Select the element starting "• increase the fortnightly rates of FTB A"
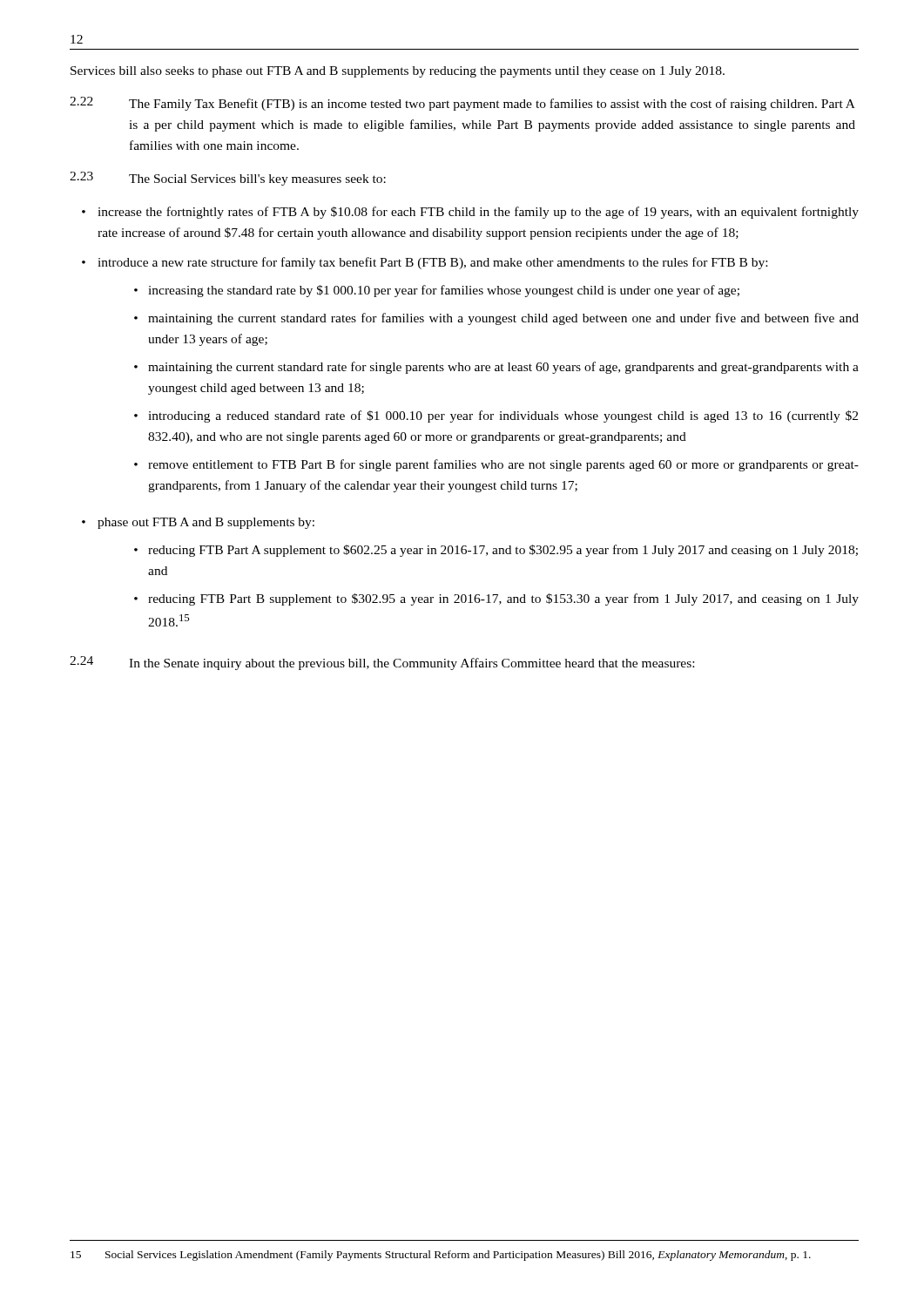 point(464,222)
